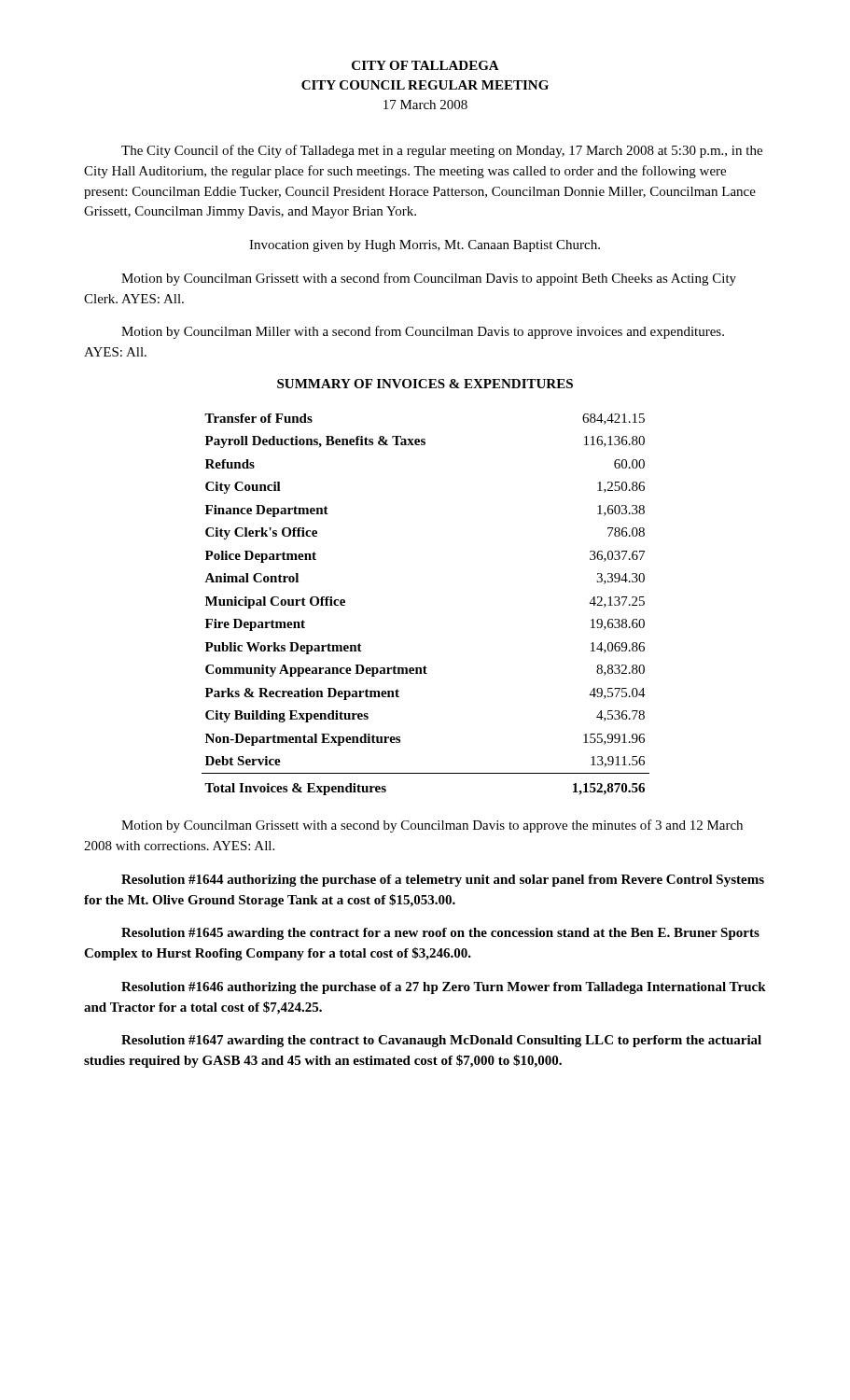
Task: Click the passage that begins "Motion by Councilman Miller with a"
Action: pos(404,342)
